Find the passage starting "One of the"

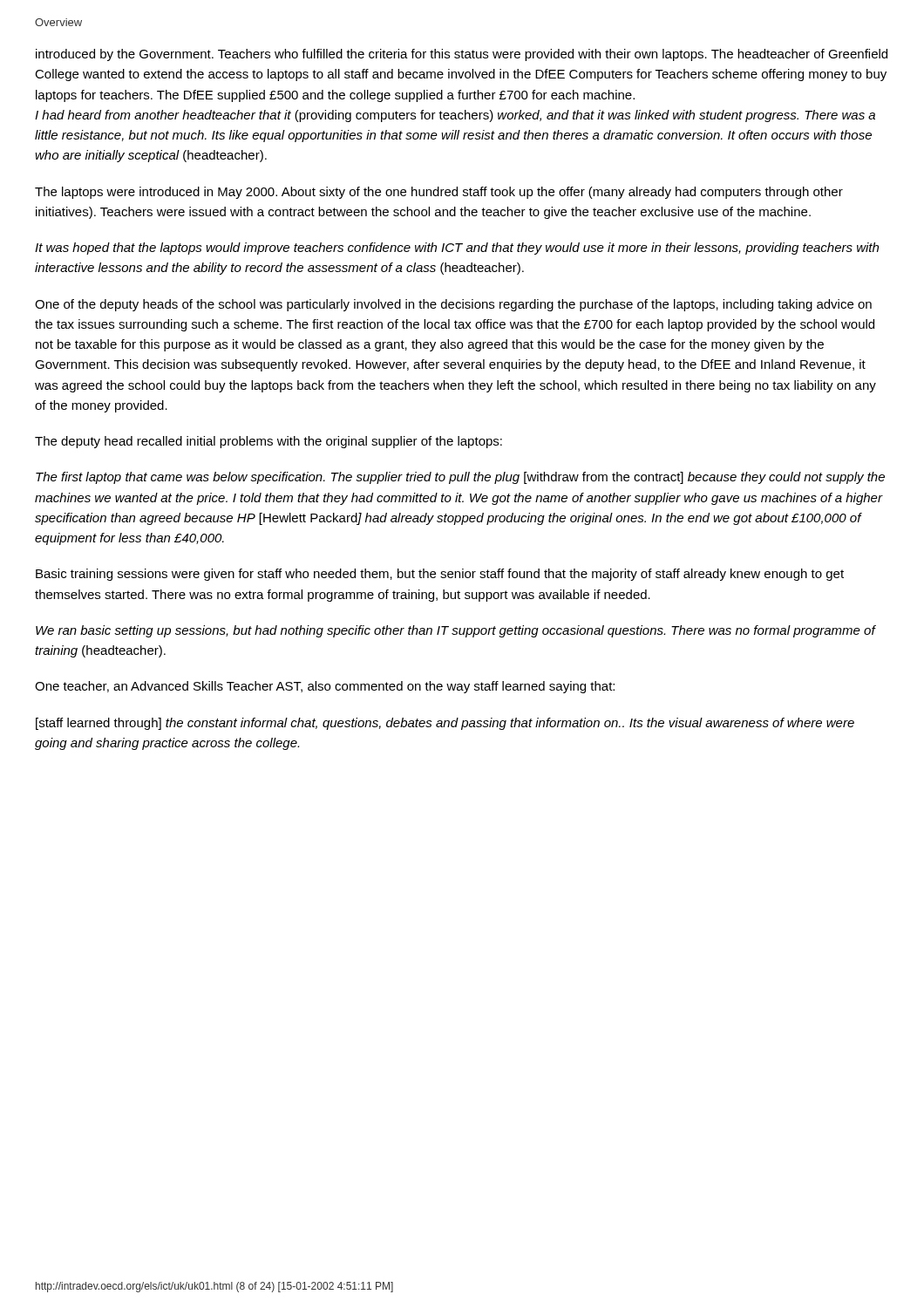[x=455, y=354]
